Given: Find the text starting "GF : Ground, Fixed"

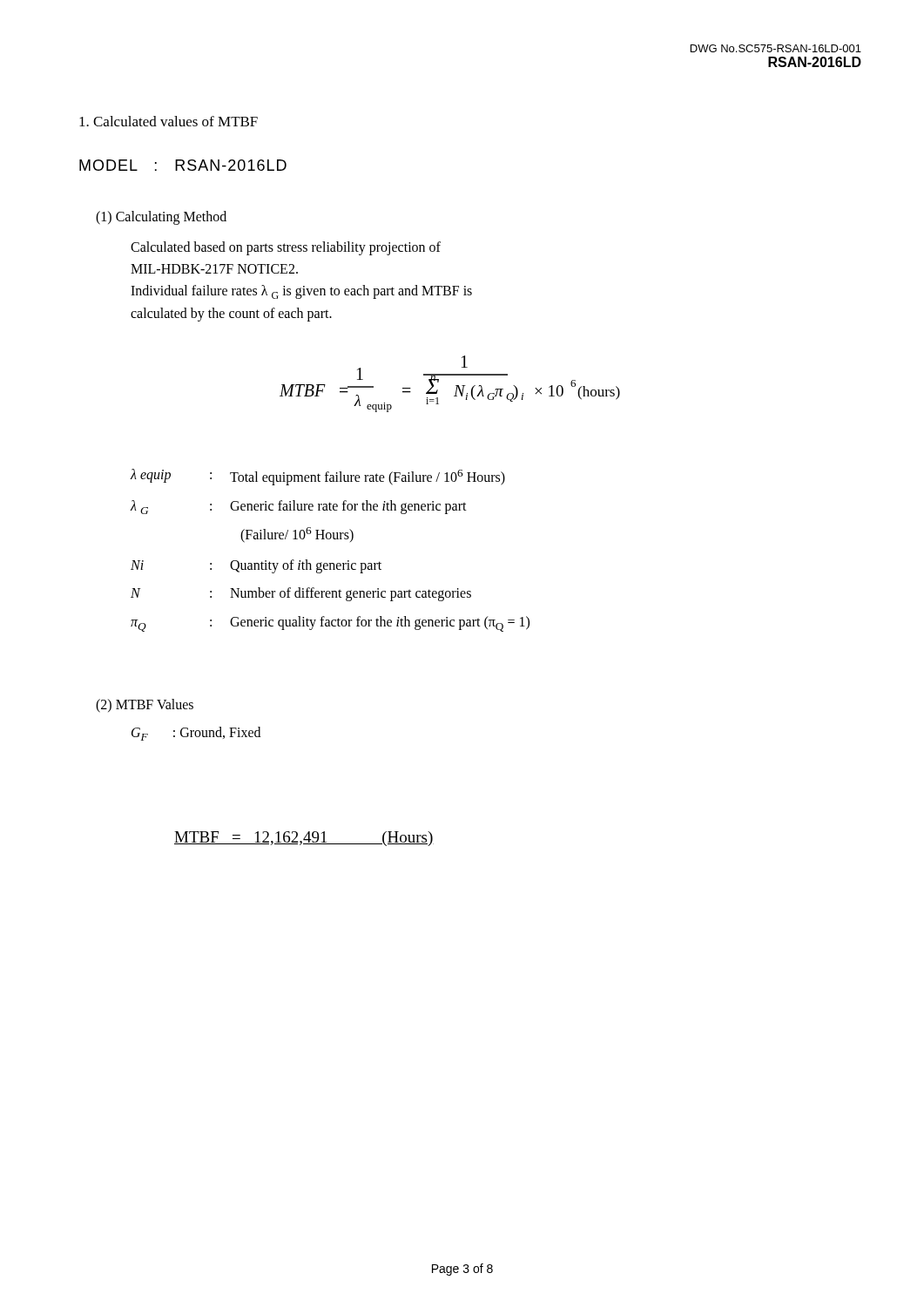Looking at the screenshot, I should click(196, 734).
